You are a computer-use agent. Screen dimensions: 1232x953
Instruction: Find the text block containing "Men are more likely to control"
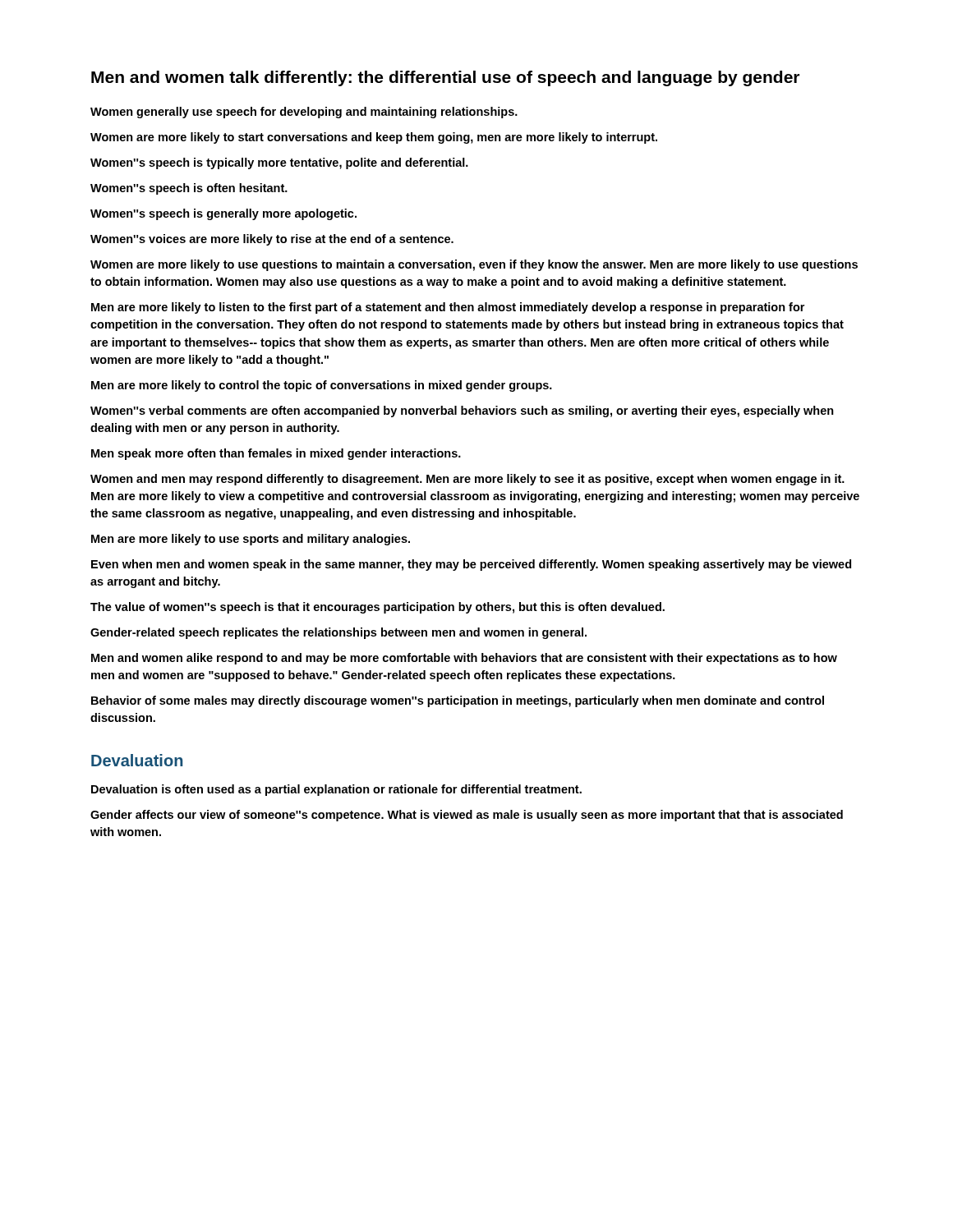tap(321, 385)
